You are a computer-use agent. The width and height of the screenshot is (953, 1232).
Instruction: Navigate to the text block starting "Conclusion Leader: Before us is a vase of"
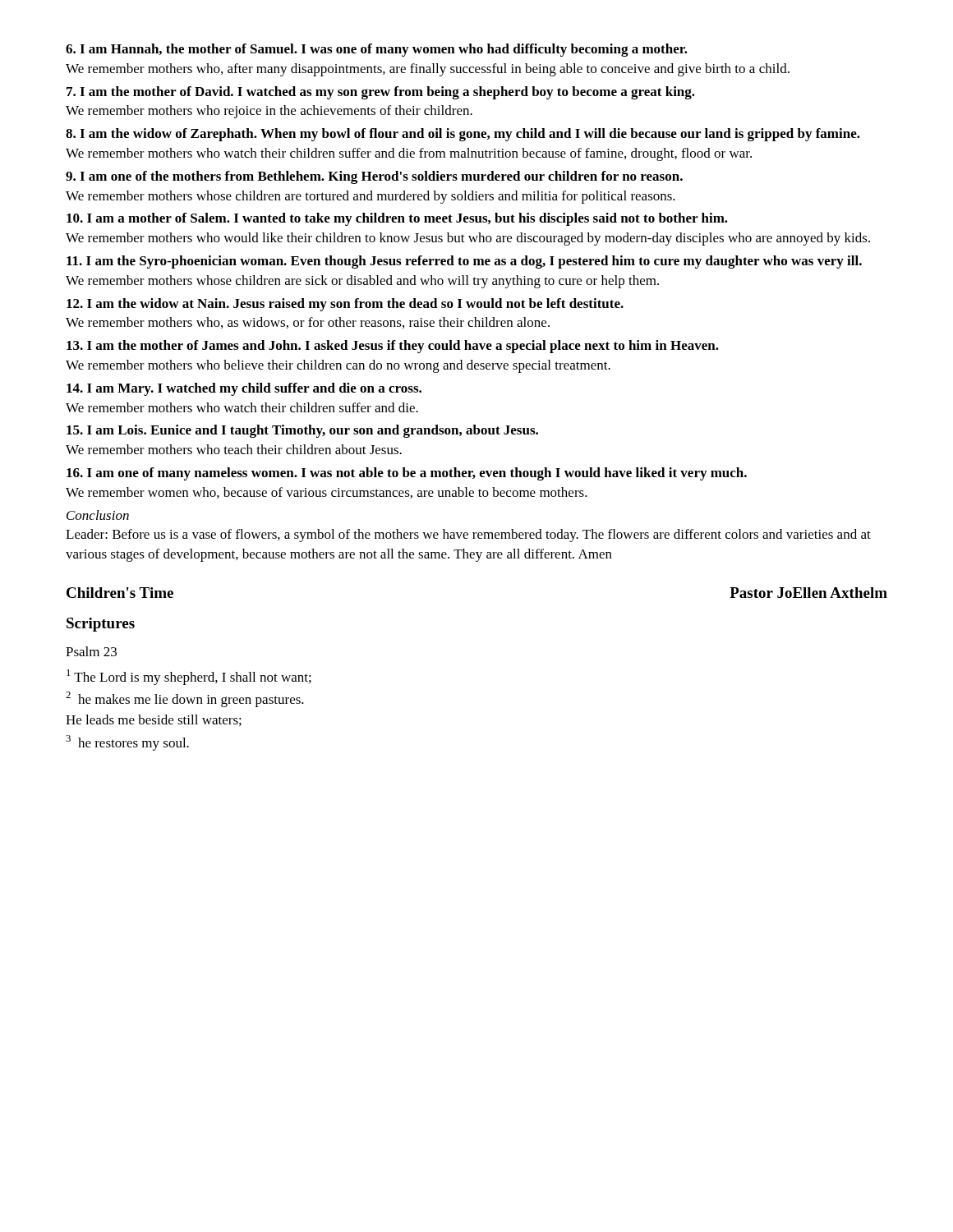pos(476,535)
